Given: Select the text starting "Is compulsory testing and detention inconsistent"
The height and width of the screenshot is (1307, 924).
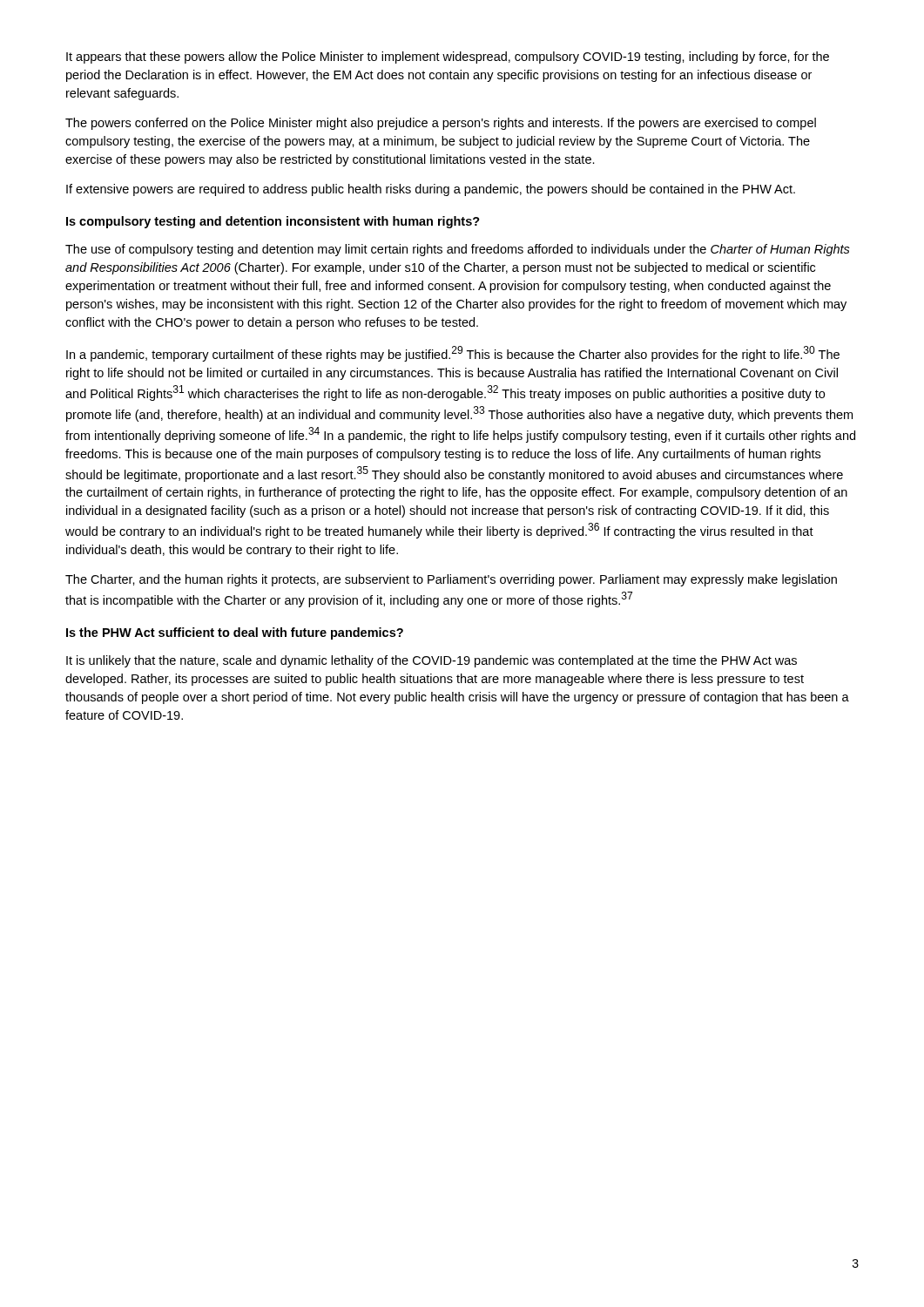Looking at the screenshot, I should coord(273,221).
